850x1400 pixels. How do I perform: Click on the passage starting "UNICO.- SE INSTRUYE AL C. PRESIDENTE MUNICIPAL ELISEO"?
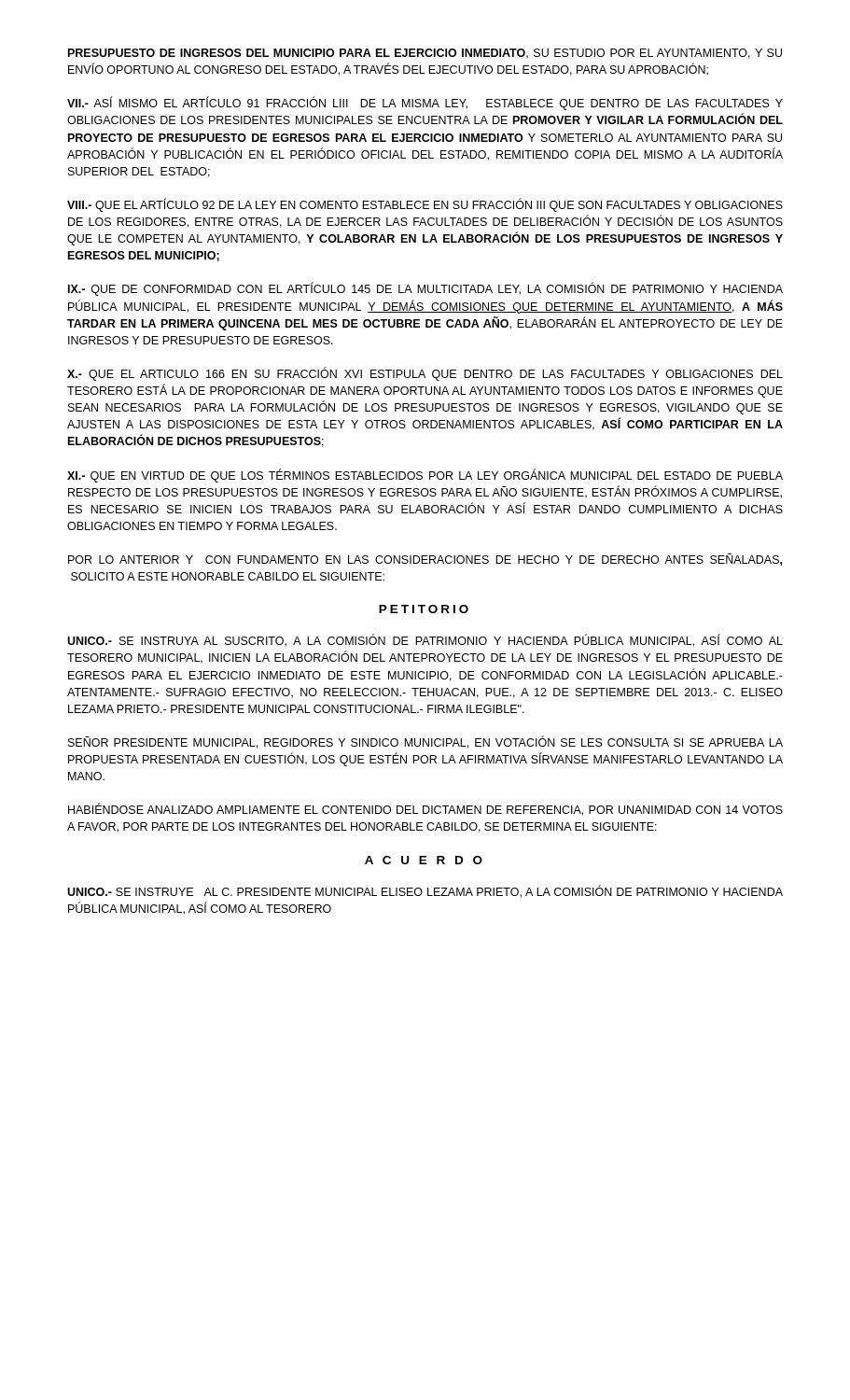[x=425, y=900]
